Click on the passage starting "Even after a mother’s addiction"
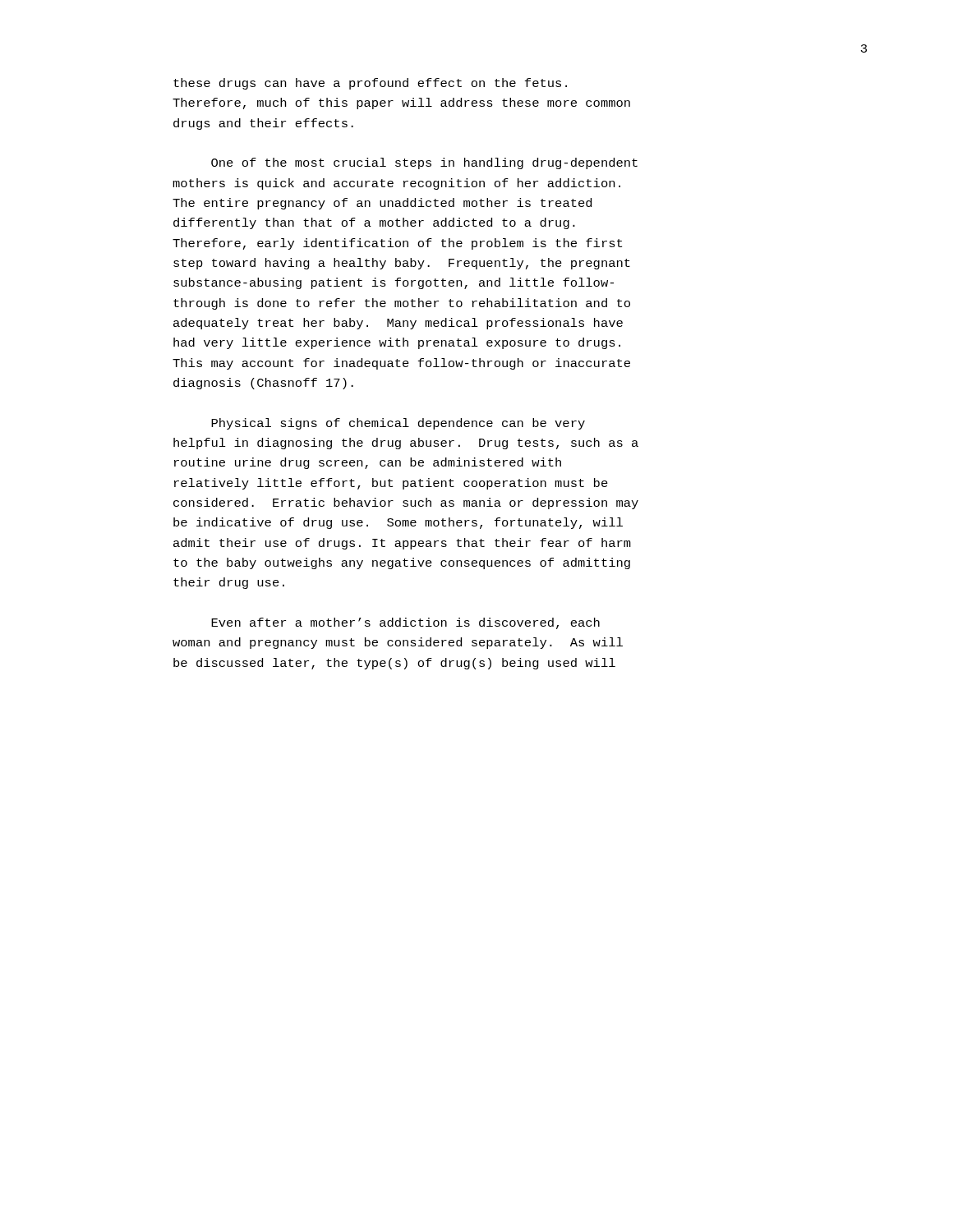 point(398,643)
